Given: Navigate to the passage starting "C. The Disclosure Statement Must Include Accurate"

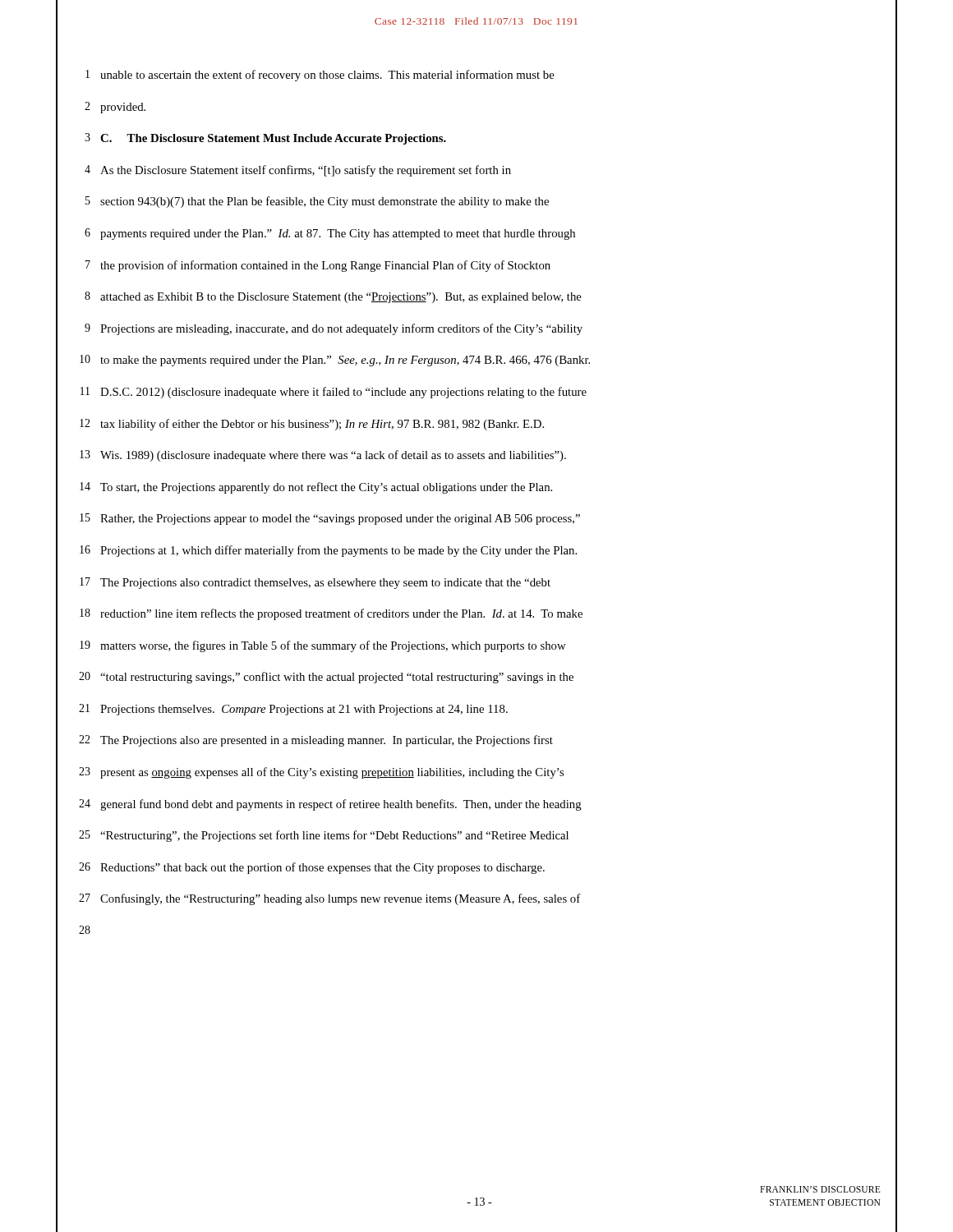Looking at the screenshot, I should (x=273, y=139).
